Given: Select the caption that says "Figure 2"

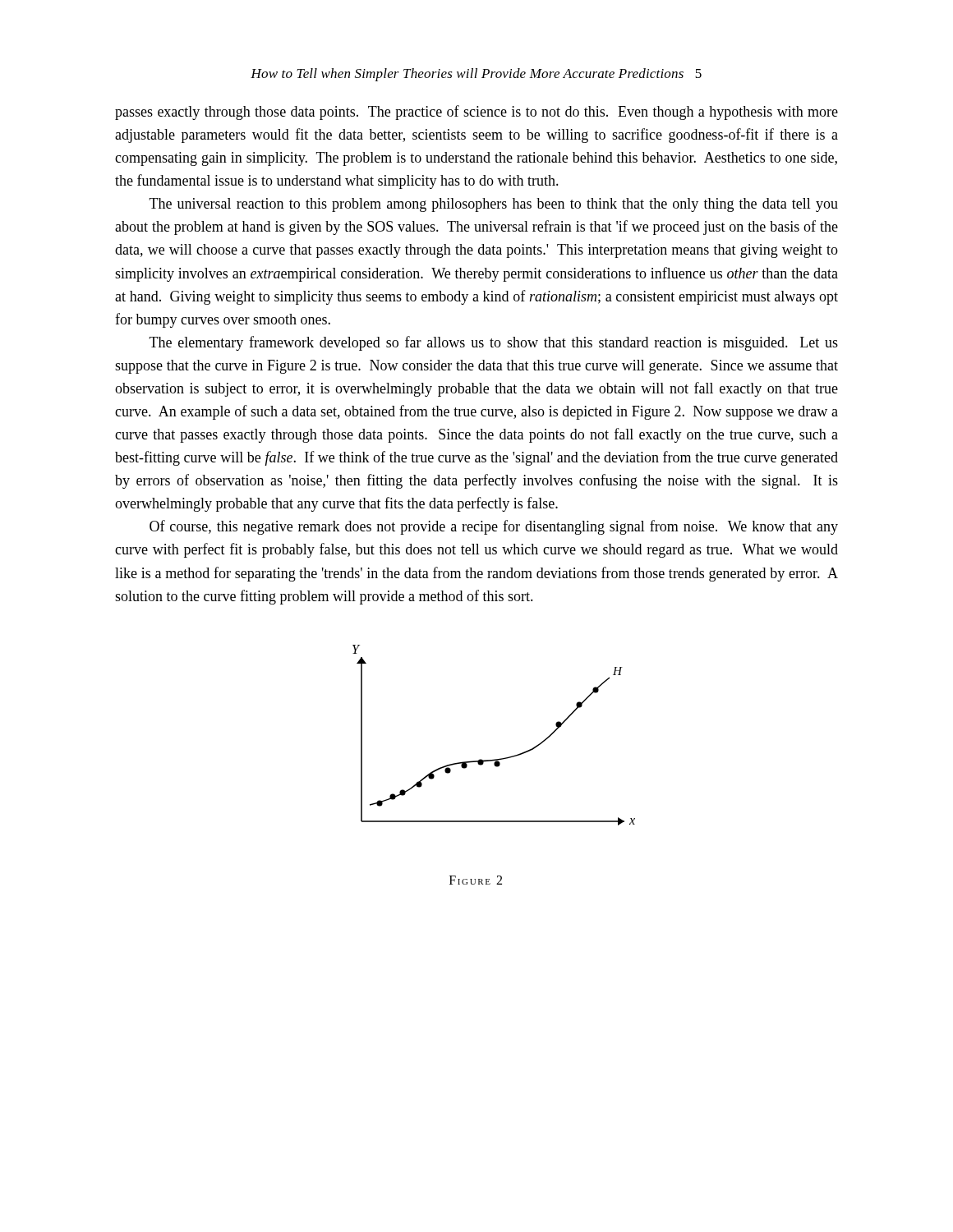Looking at the screenshot, I should click(476, 880).
